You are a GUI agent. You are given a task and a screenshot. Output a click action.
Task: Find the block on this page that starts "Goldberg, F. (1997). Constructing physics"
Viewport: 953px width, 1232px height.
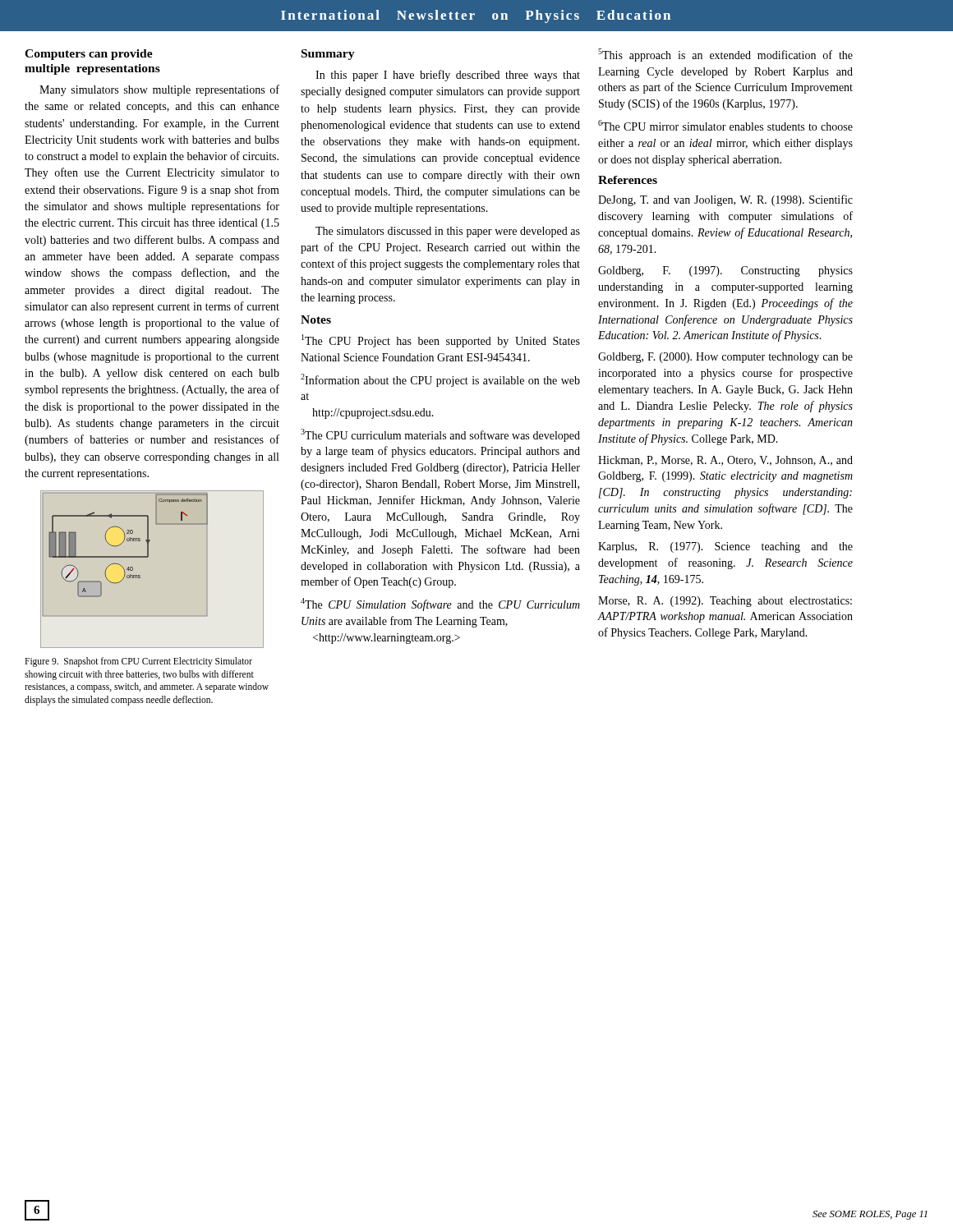[725, 303]
